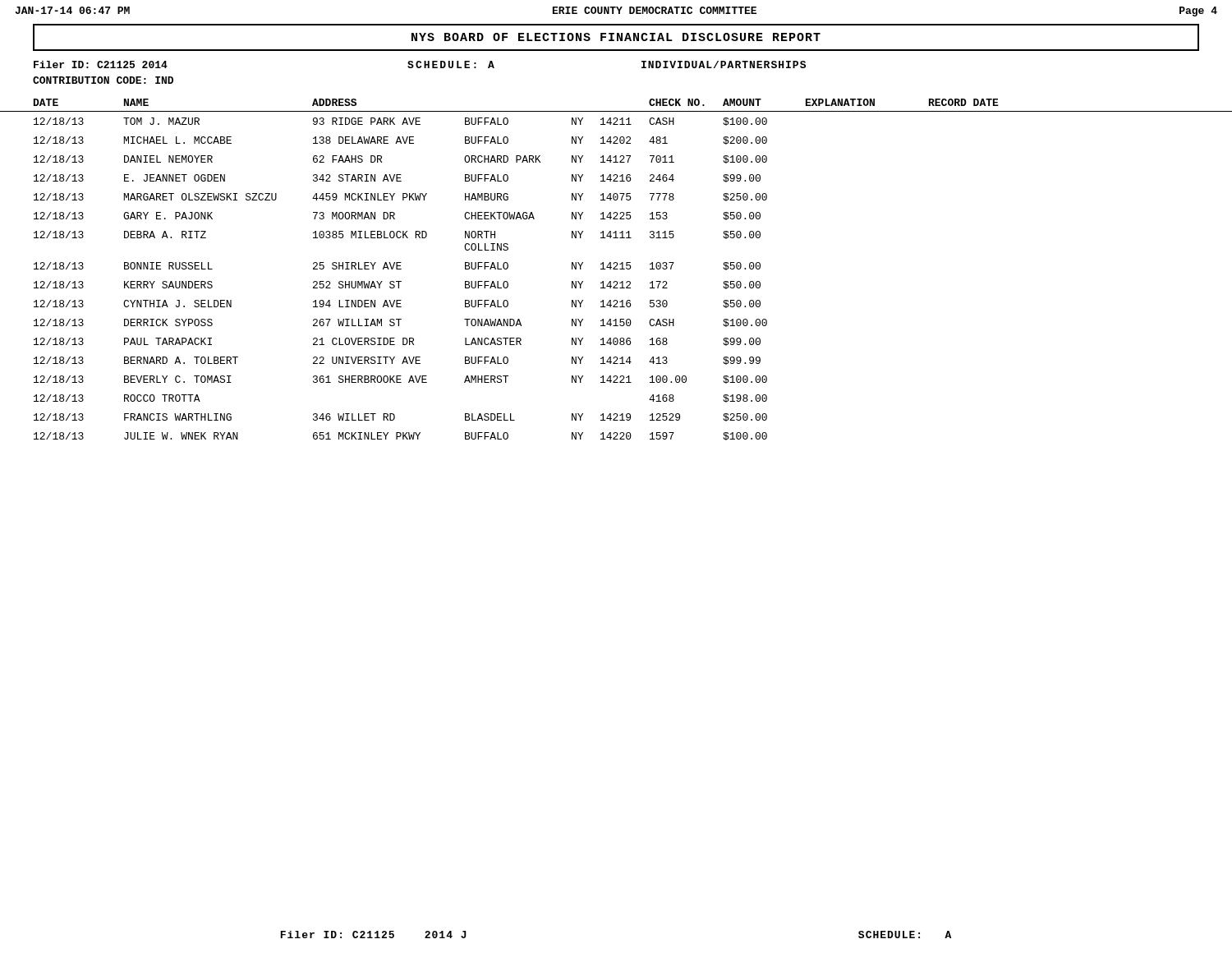Locate the title that opens with "NYS BOARD OF ELECTIONS"
Viewport: 1232px width, 953px height.
click(616, 38)
